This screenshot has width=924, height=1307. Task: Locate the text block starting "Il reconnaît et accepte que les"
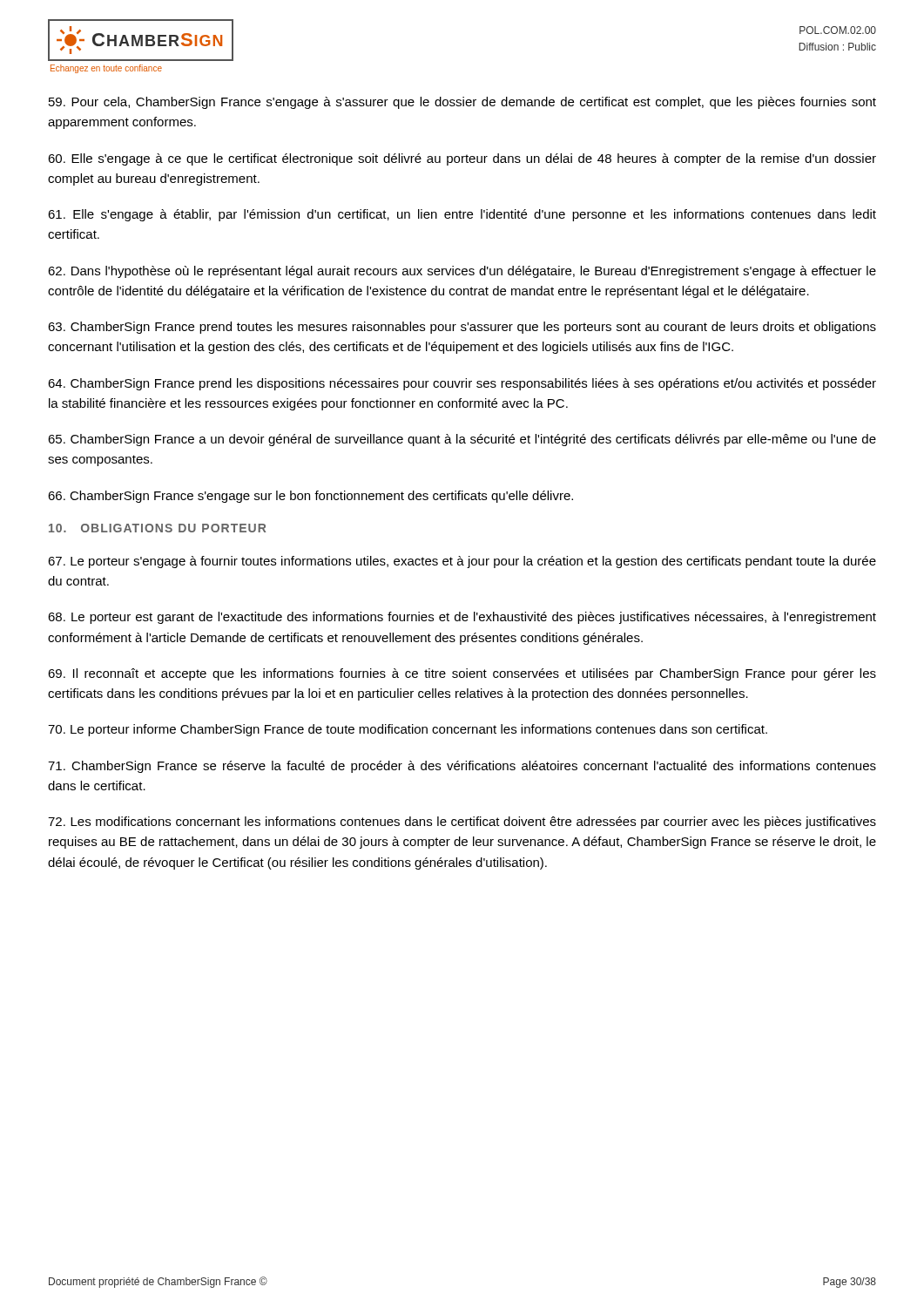coord(462,683)
